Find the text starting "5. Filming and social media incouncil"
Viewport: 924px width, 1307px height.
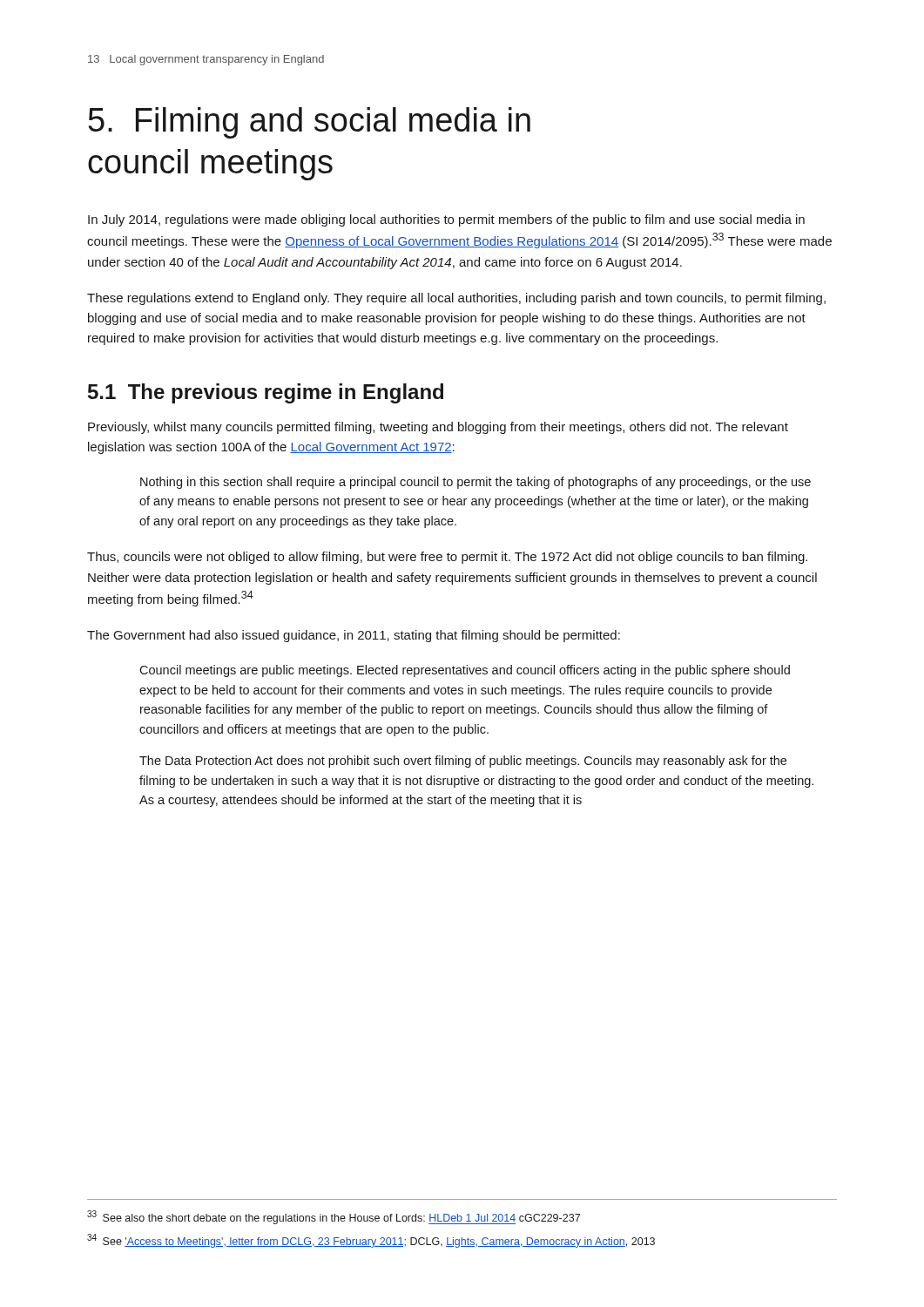(x=462, y=142)
